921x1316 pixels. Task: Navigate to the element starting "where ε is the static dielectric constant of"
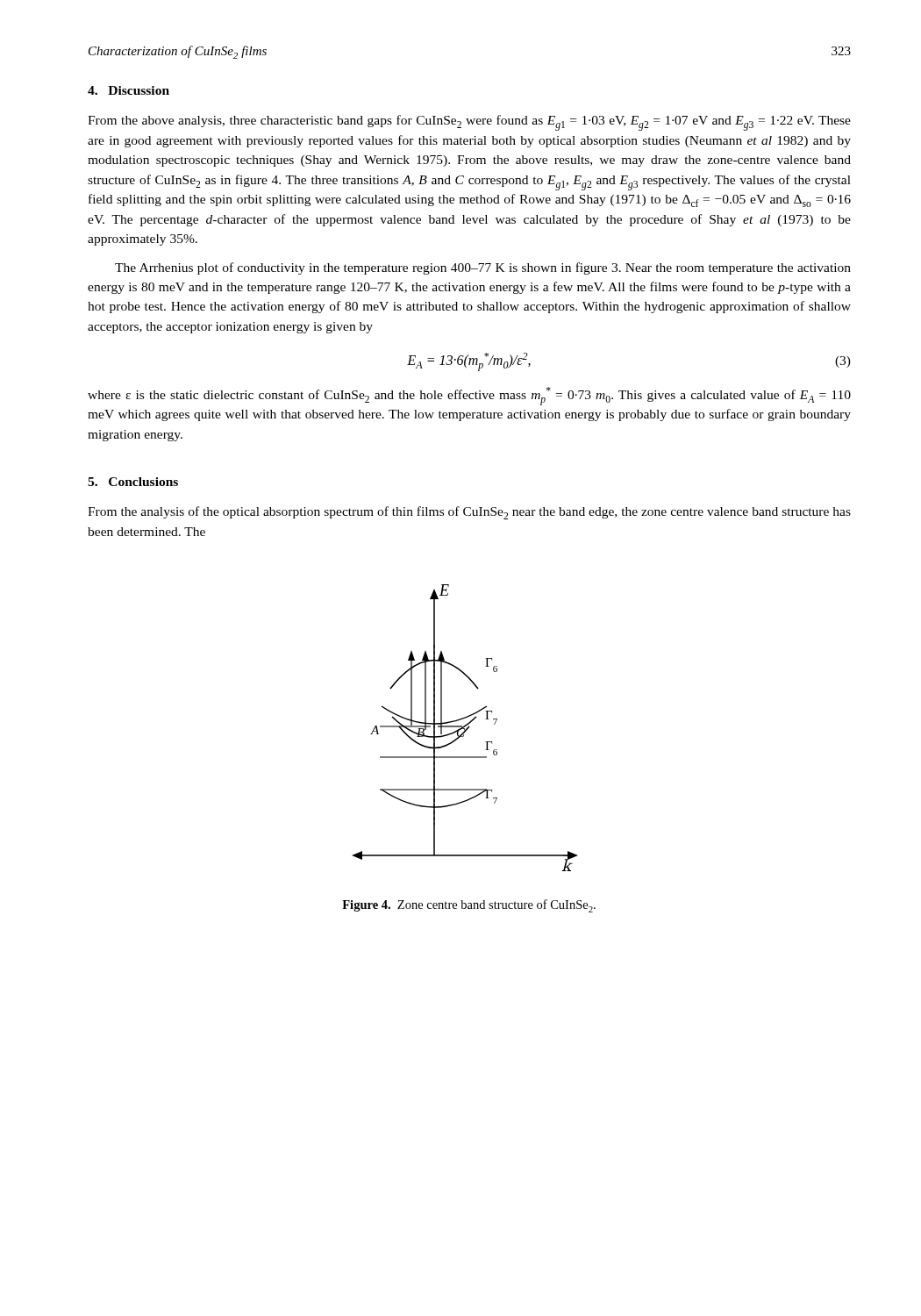pyautogui.click(x=469, y=414)
